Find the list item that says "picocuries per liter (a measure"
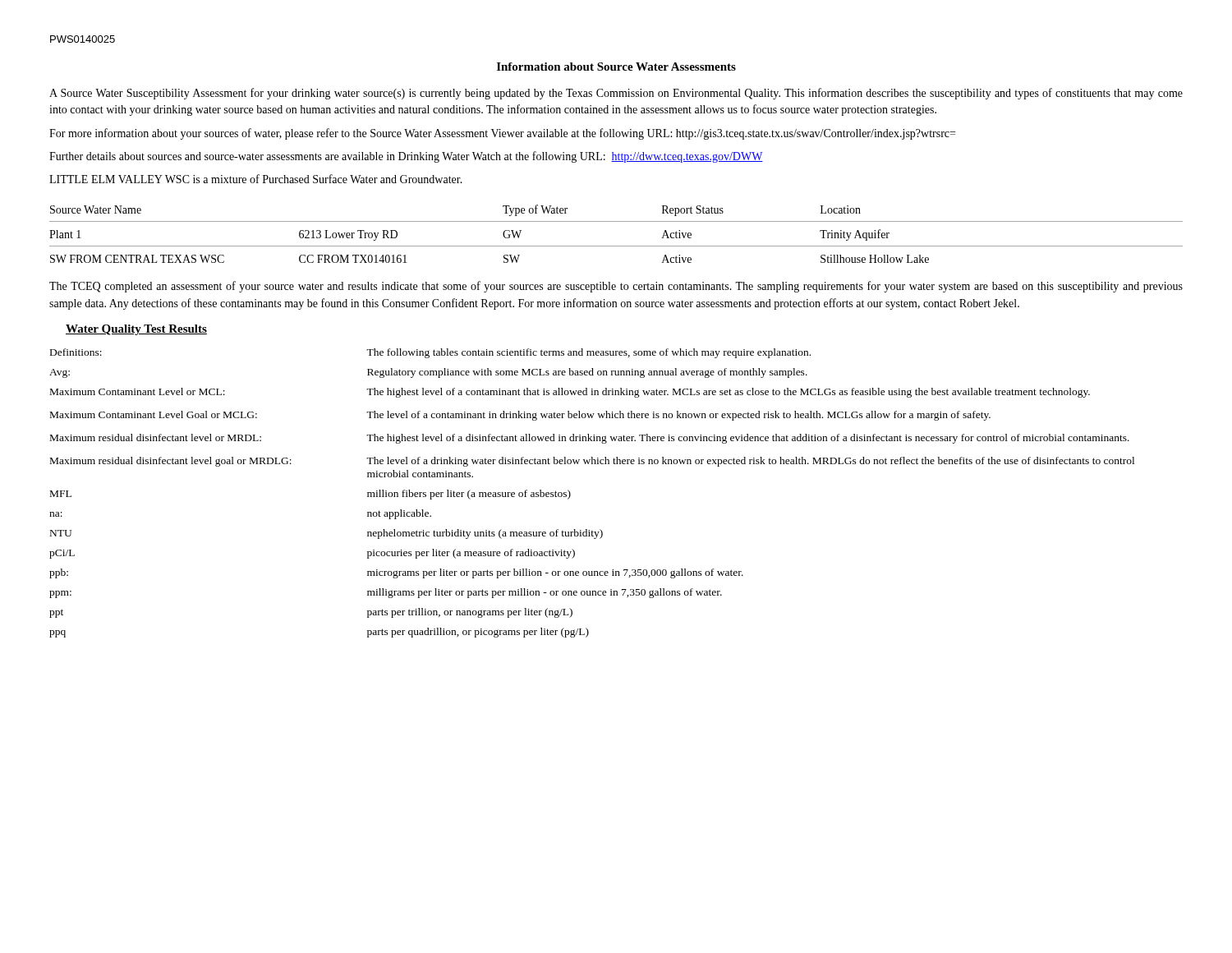Image resolution: width=1232 pixels, height=953 pixels. (x=471, y=553)
